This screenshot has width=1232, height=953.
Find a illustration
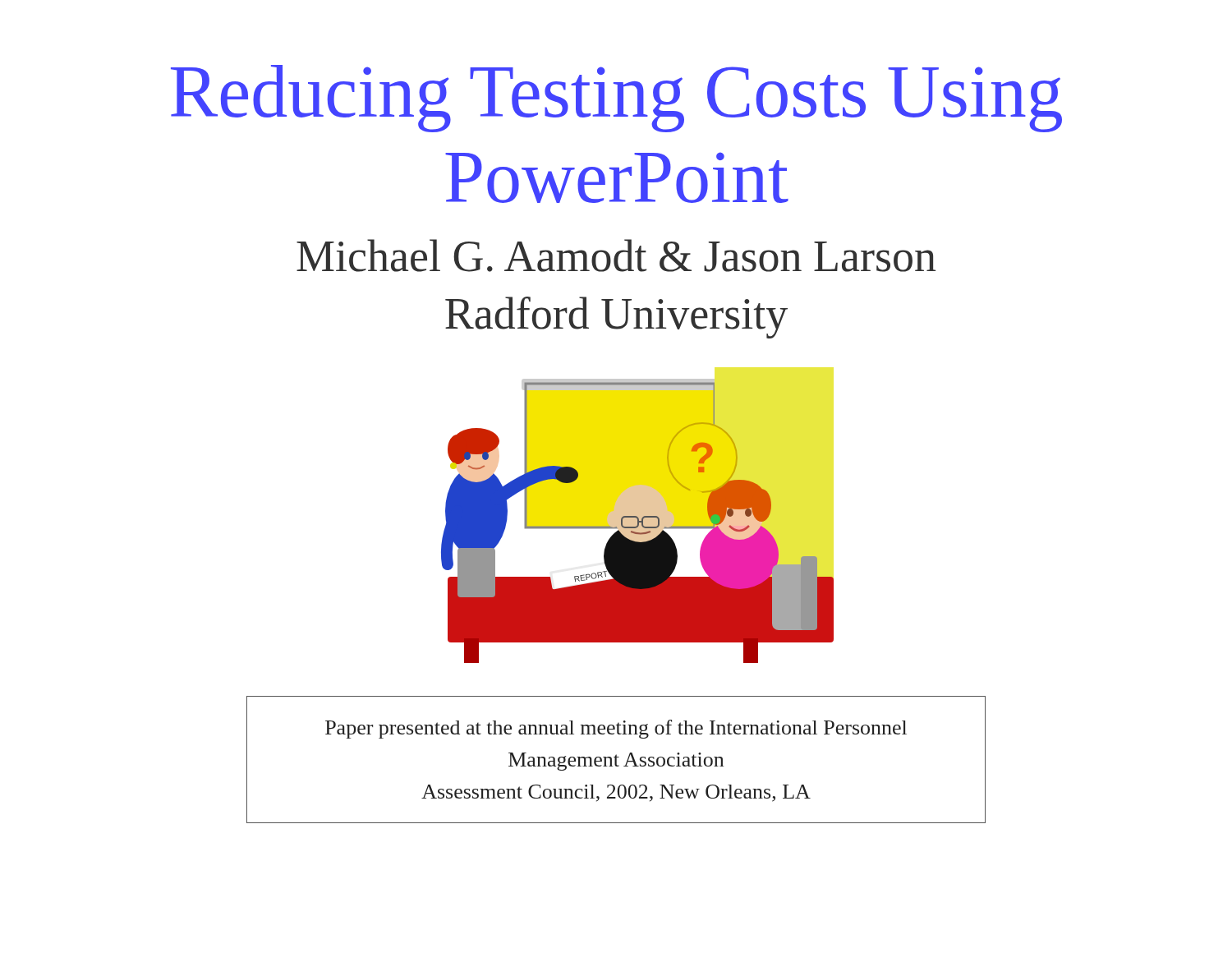[x=616, y=515]
